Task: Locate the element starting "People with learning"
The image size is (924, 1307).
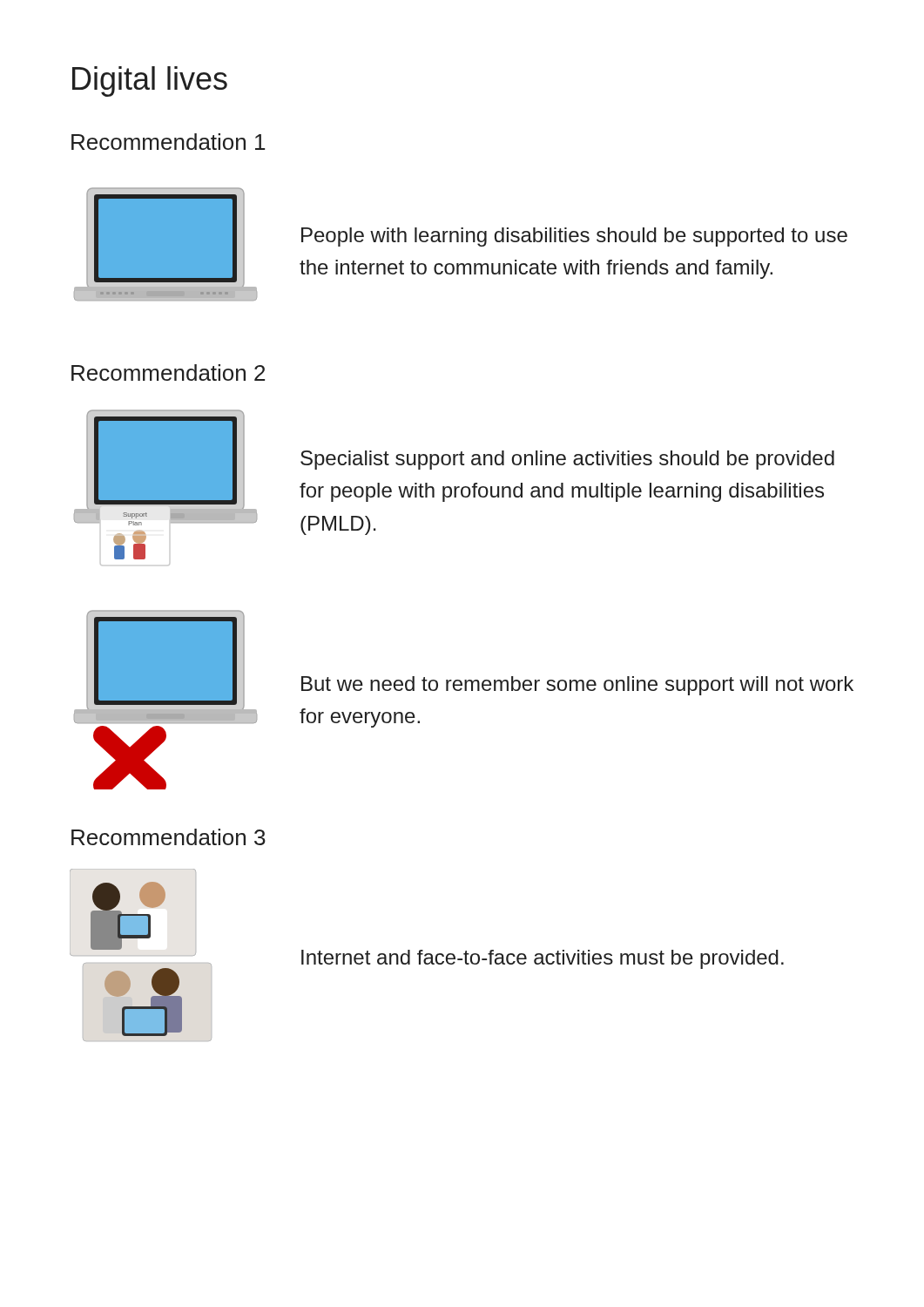Action: [574, 251]
